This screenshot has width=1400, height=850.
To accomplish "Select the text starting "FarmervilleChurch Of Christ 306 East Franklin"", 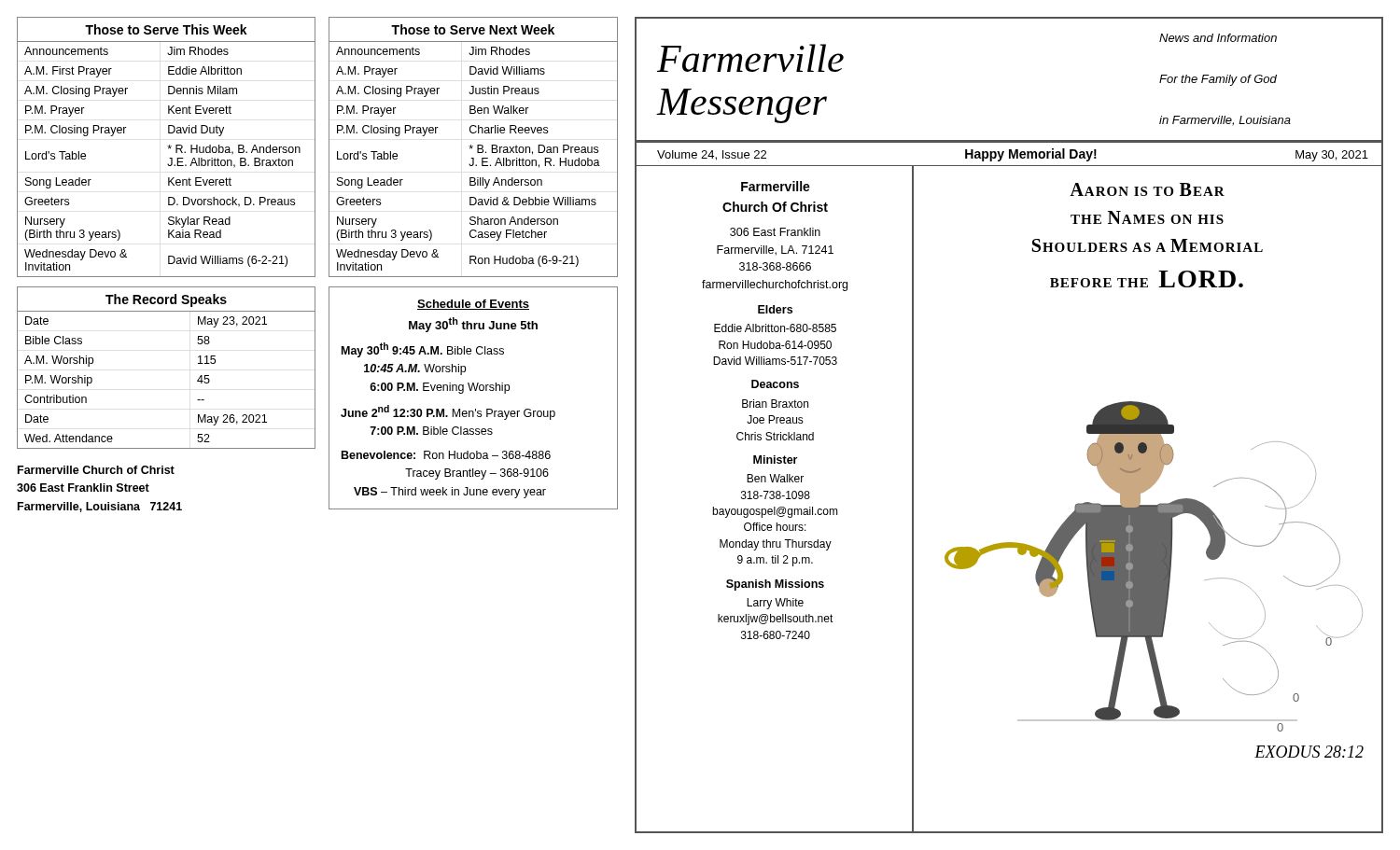I will click(x=775, y=411).
